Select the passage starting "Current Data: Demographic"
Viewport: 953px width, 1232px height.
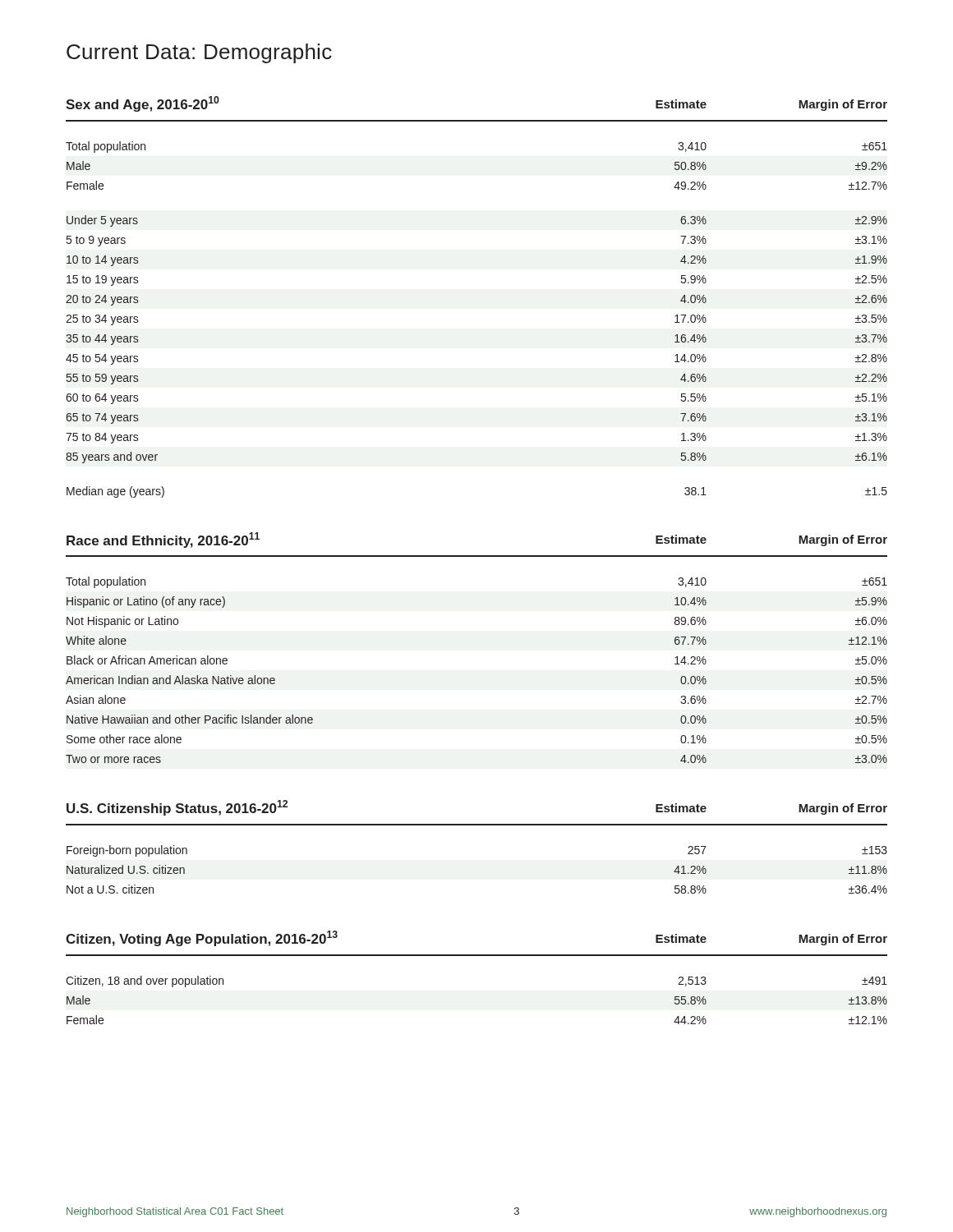199,52
